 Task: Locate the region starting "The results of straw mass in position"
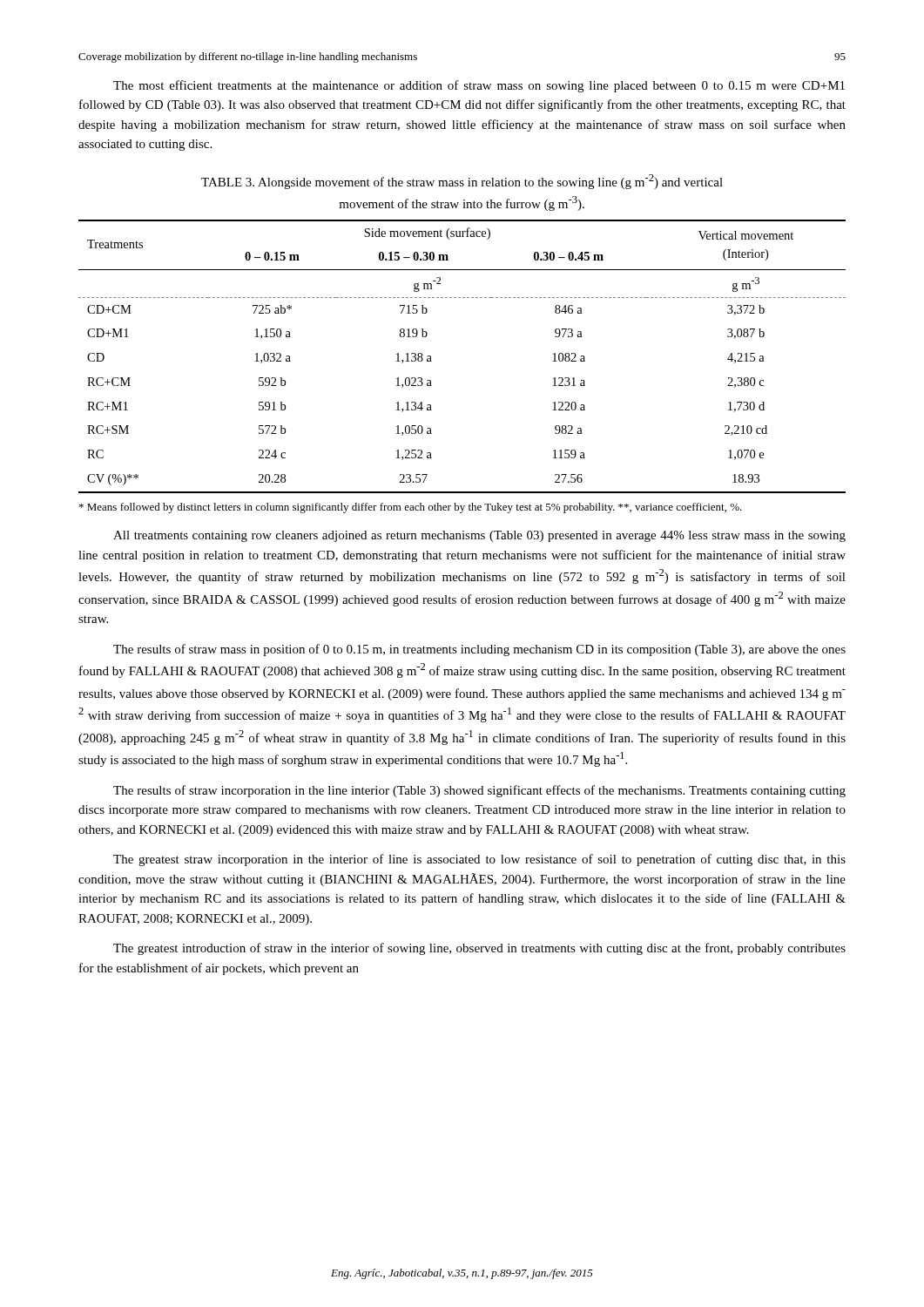pos(462,705)
